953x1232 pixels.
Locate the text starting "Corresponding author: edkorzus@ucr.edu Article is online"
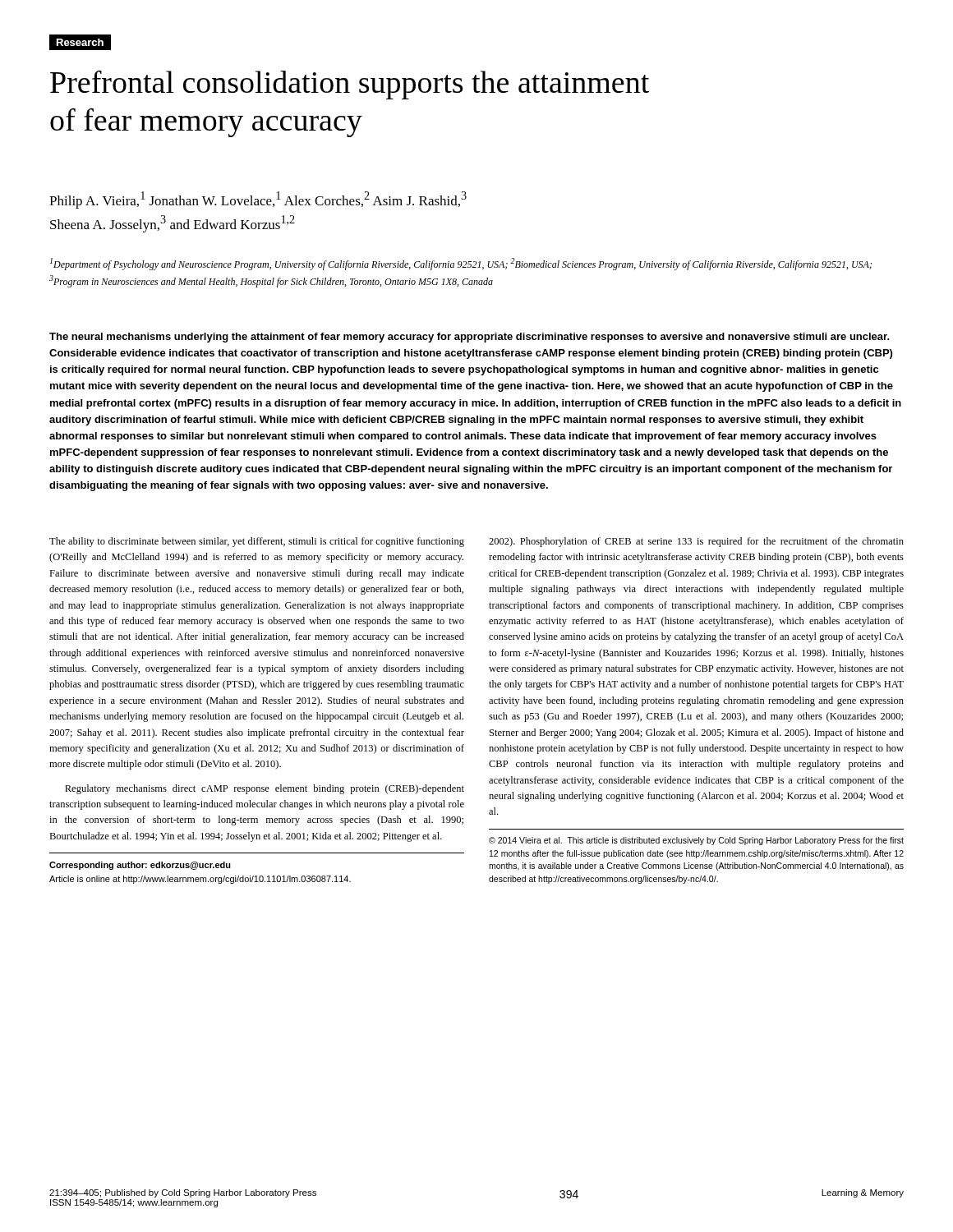click(200, 872)
